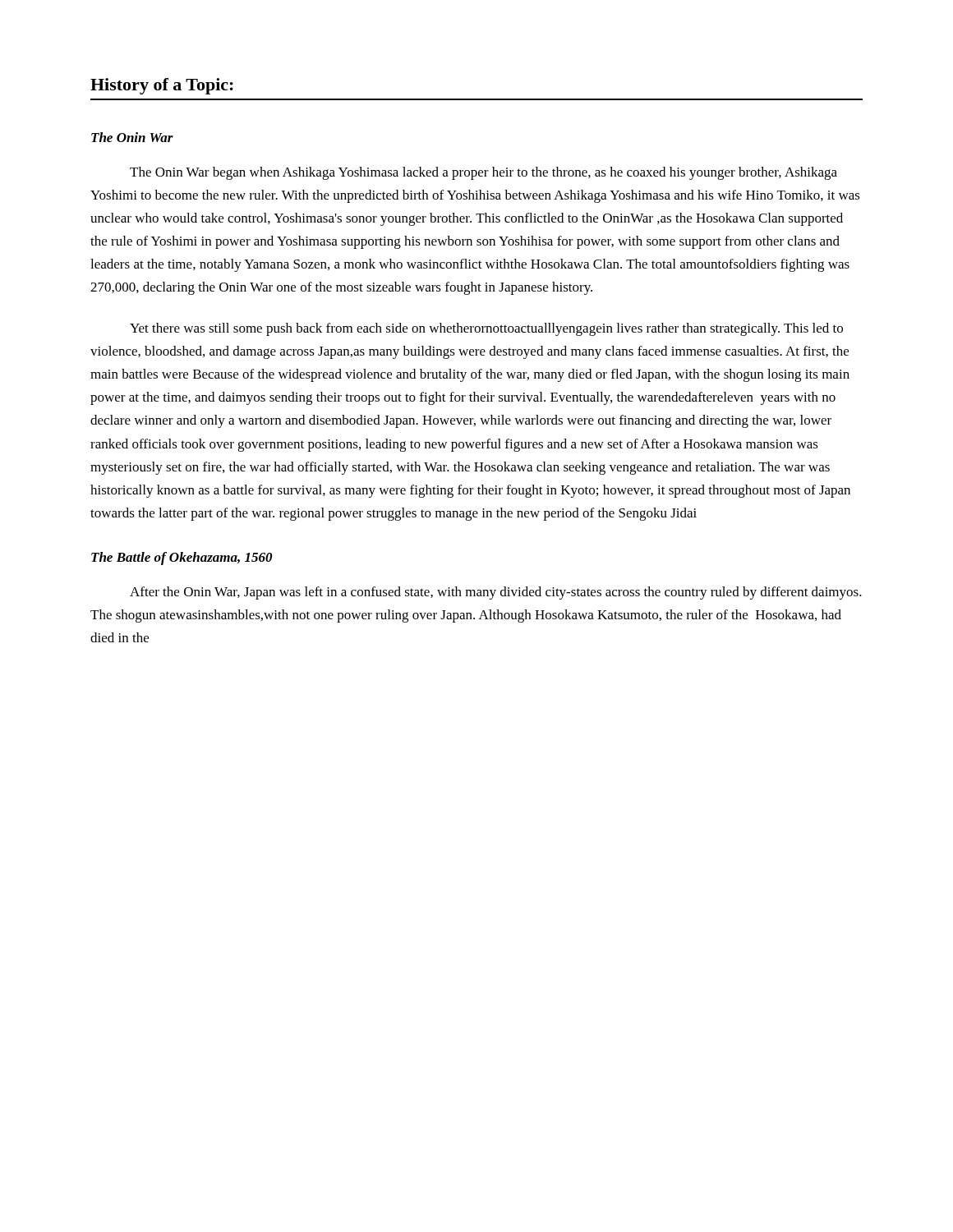Locate the title that opens with "History of a"
953x1232 pixels.
pyautogui.click(x=162, y=84)
